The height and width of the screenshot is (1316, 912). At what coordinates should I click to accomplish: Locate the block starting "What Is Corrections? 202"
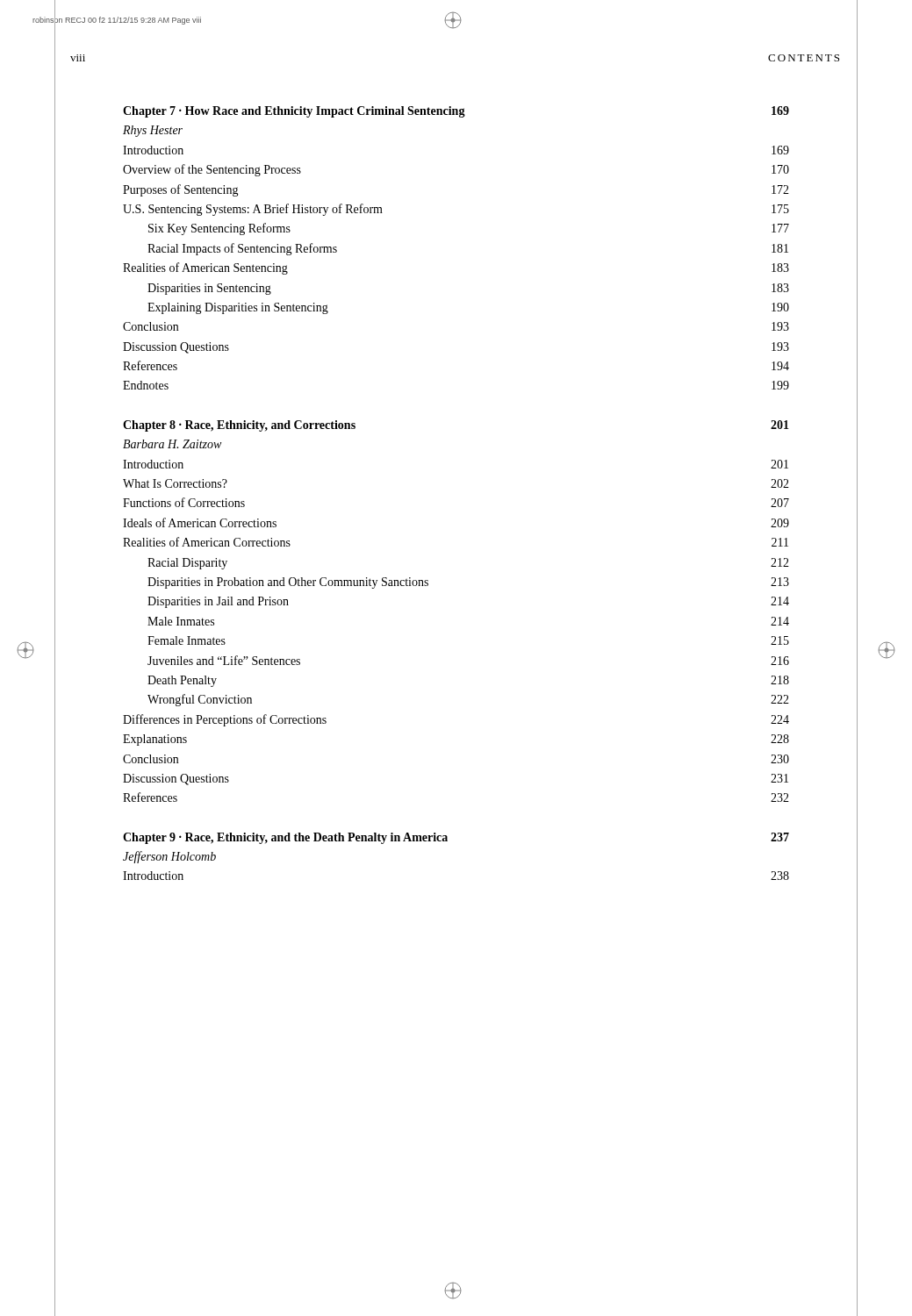click(175, 482)
